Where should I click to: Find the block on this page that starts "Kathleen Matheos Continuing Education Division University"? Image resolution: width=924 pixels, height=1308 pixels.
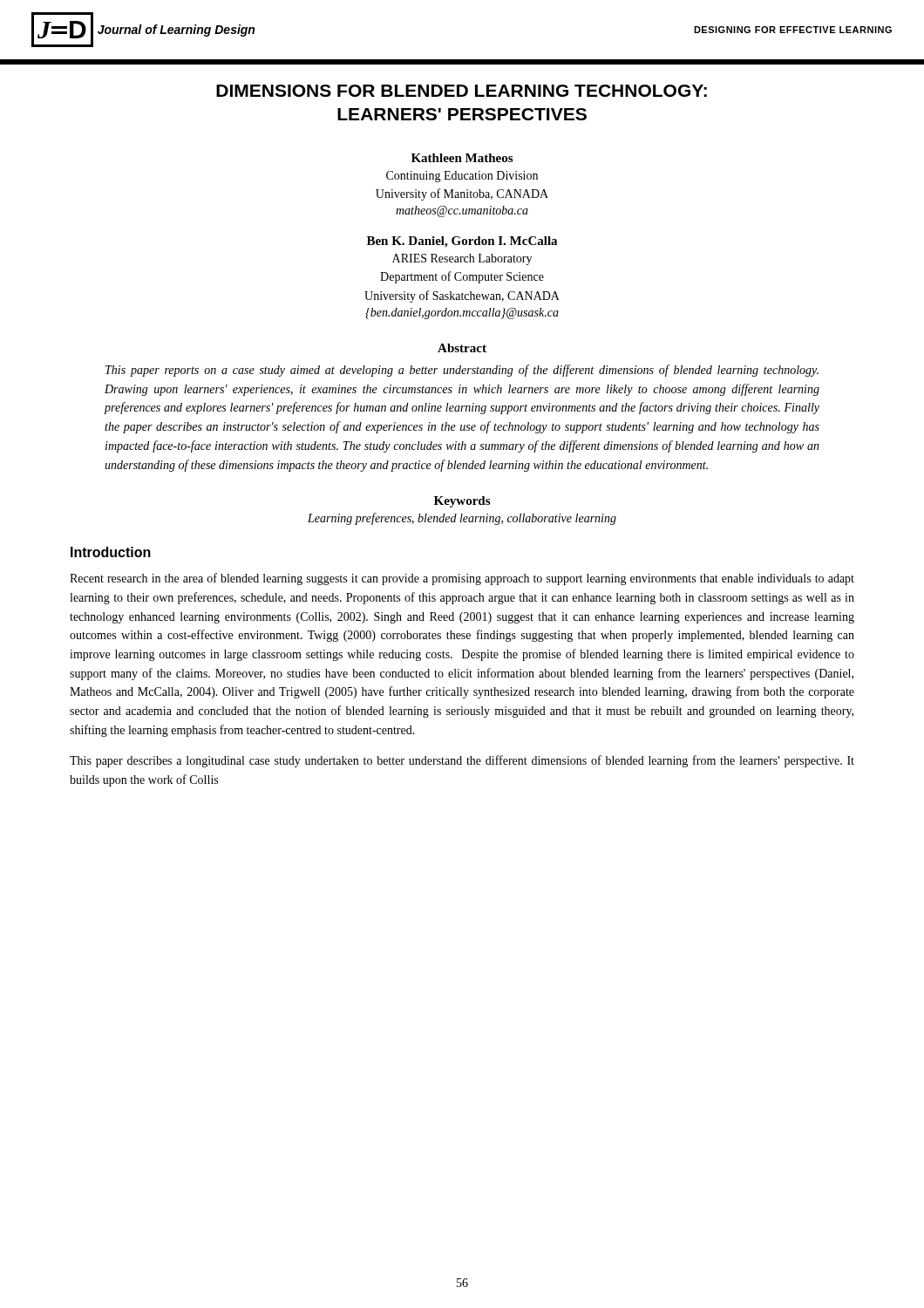(x=462, y=235)
